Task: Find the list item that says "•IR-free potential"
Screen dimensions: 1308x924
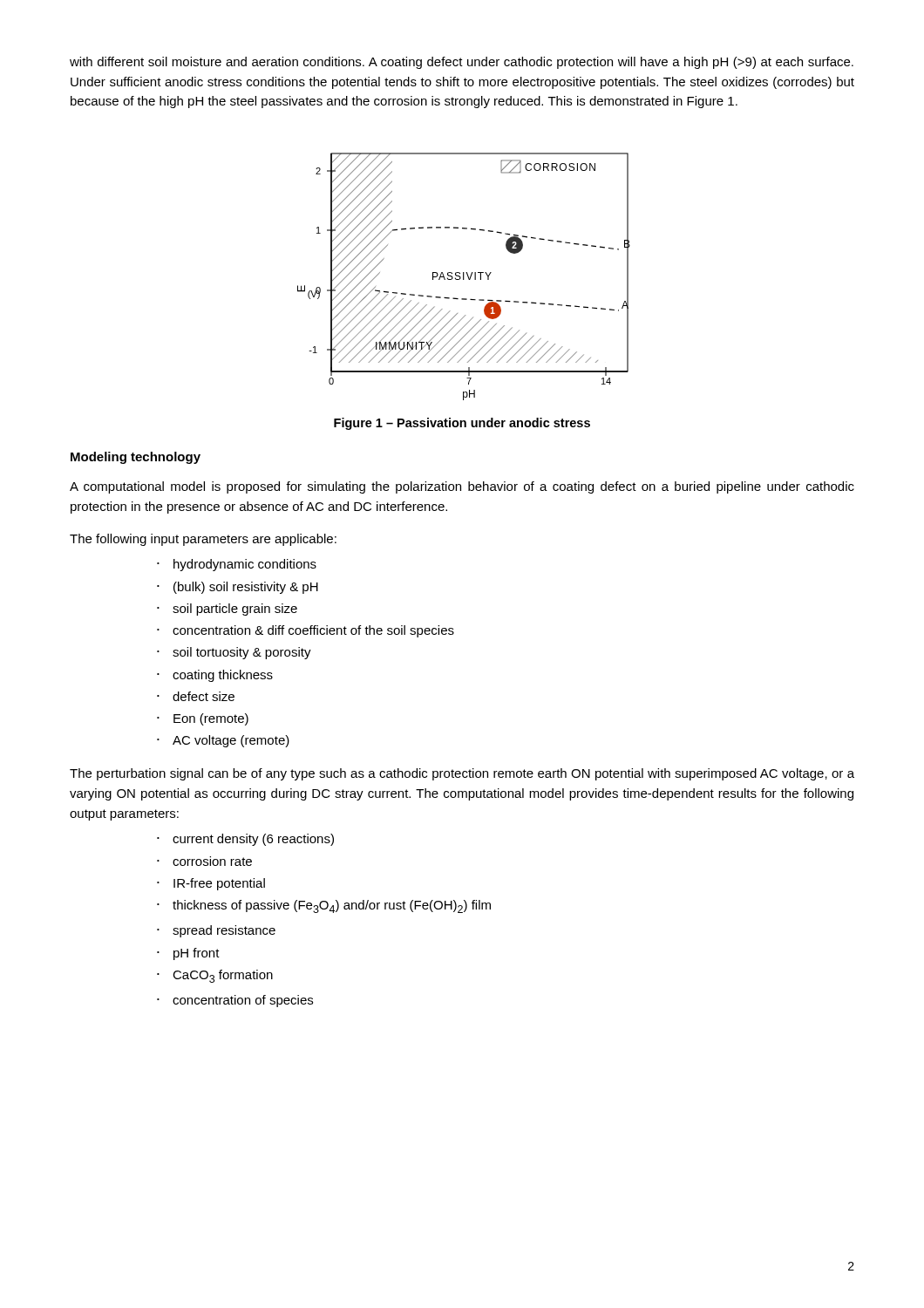Action: point(211,883)
